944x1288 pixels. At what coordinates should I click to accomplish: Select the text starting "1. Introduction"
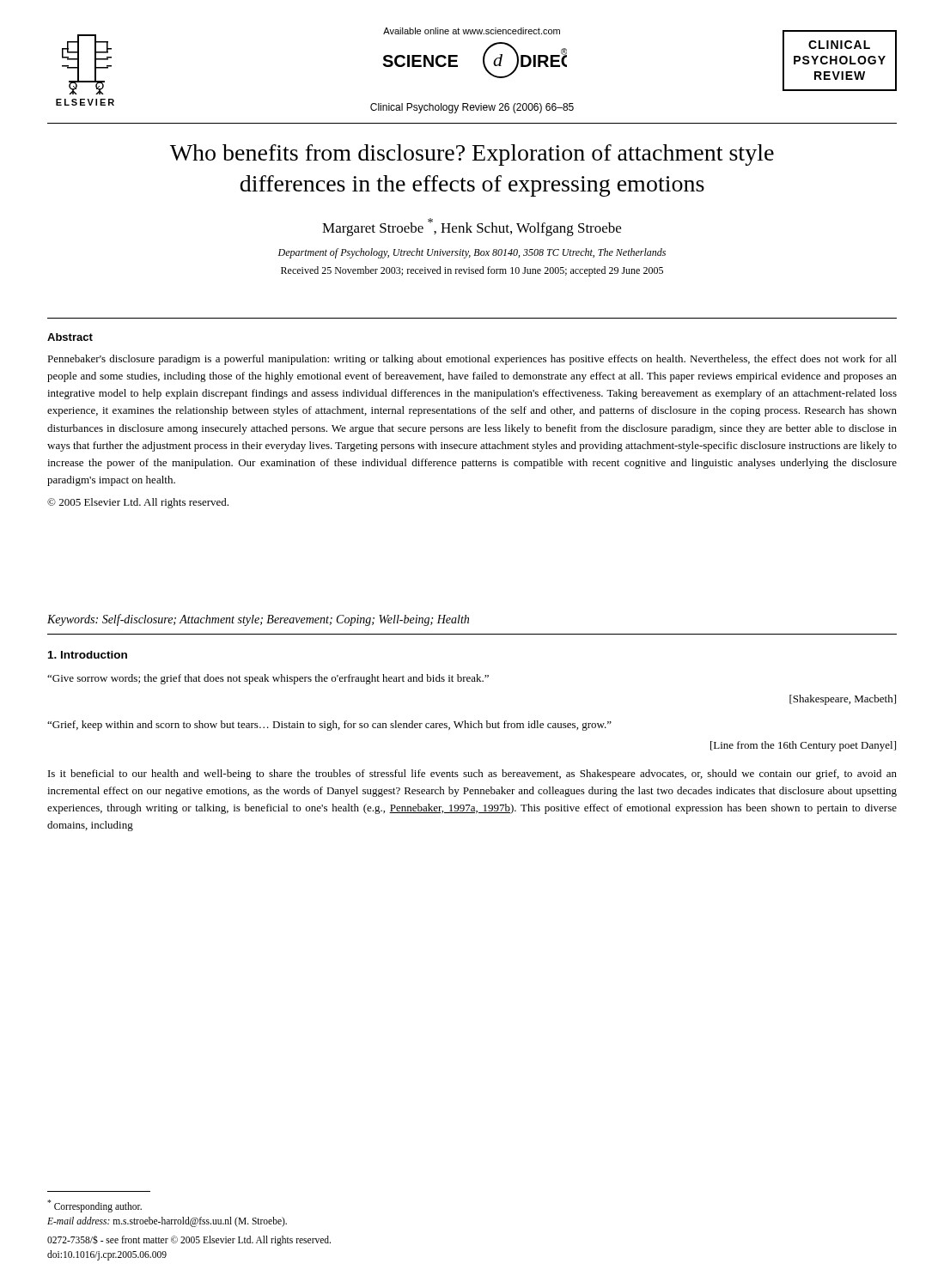click(x=88, y=655)
